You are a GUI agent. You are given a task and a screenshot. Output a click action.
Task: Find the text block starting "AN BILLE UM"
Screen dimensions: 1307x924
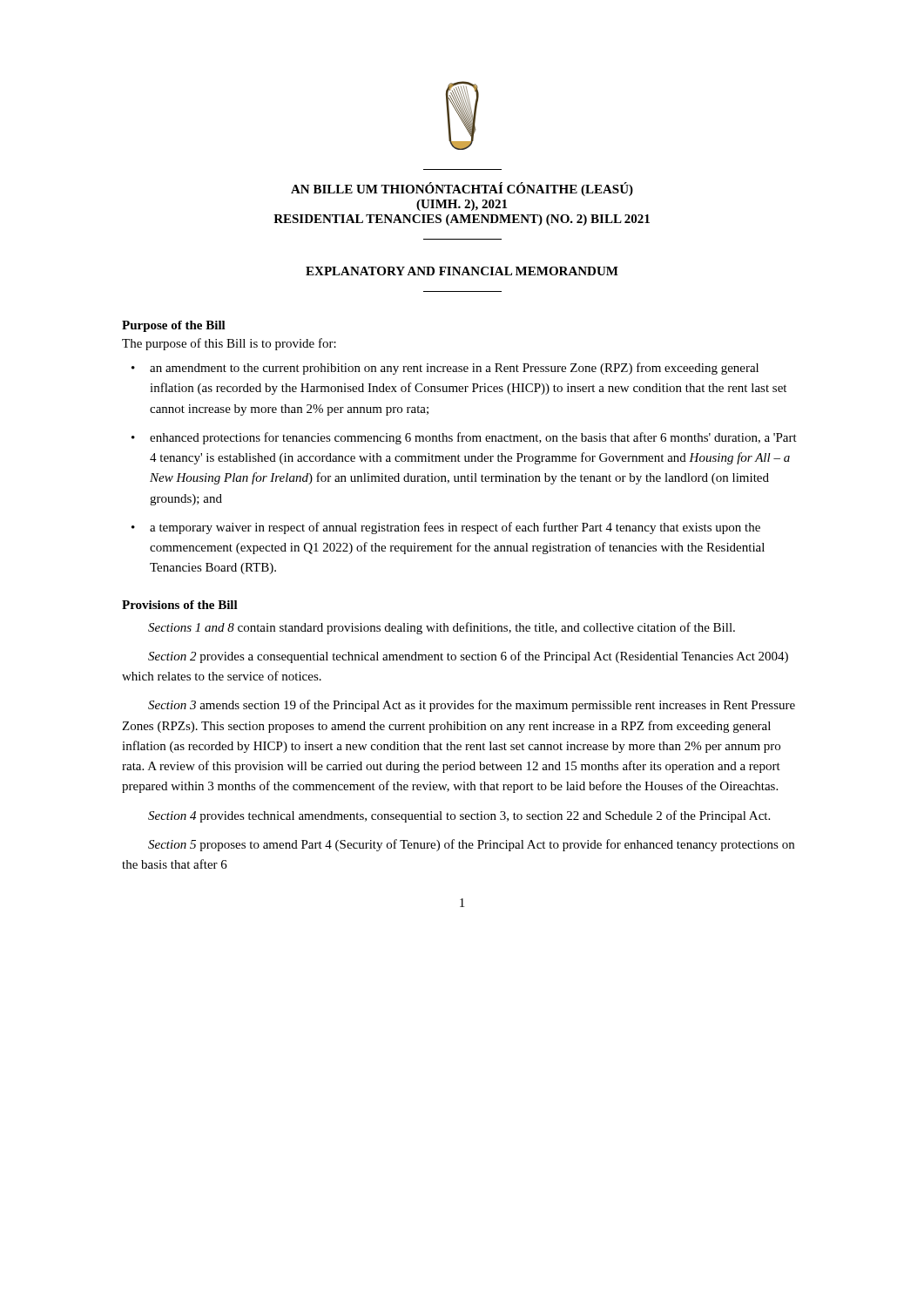coord(462,204)
